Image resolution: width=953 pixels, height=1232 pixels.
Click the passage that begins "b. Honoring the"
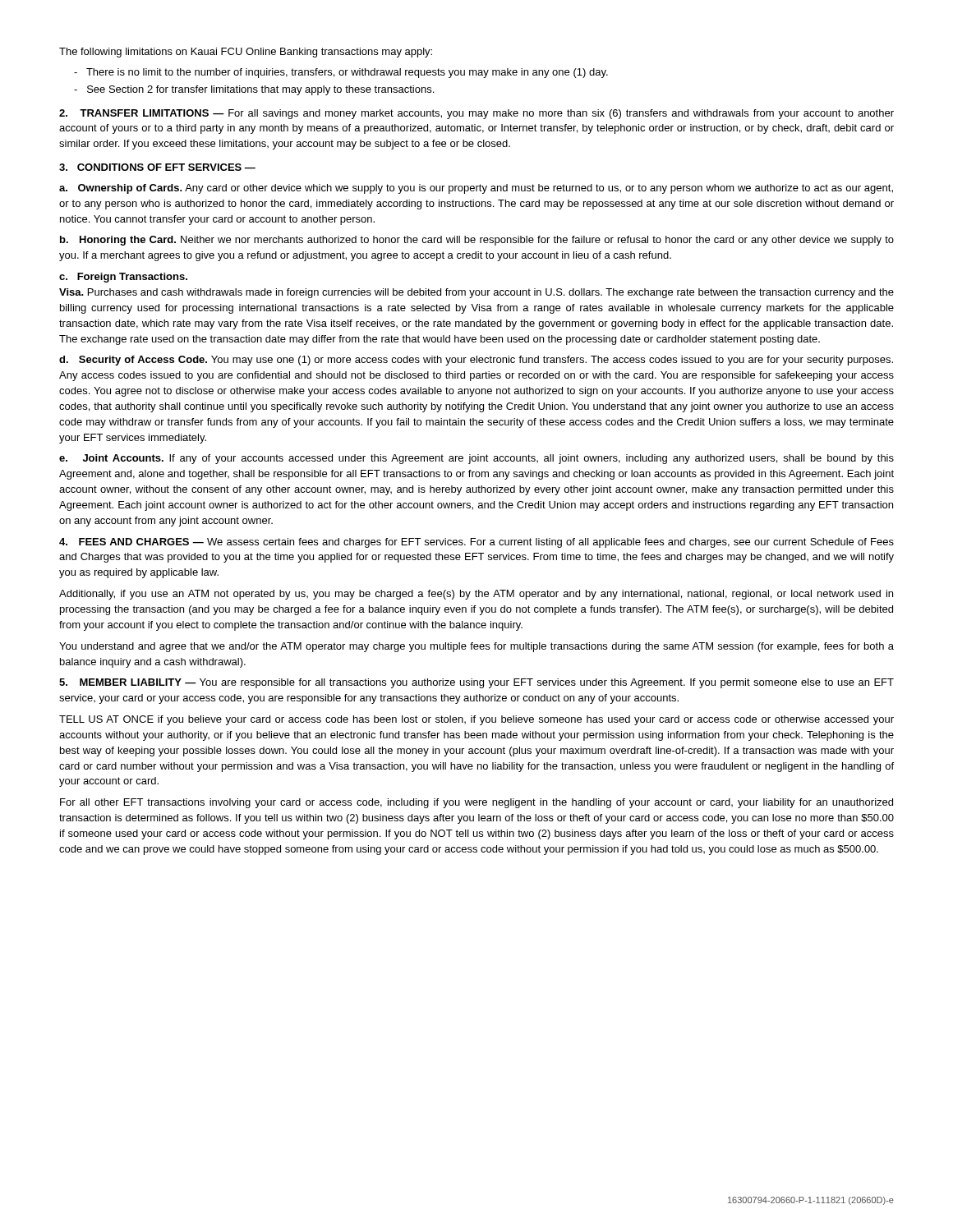tap(476, 248)
